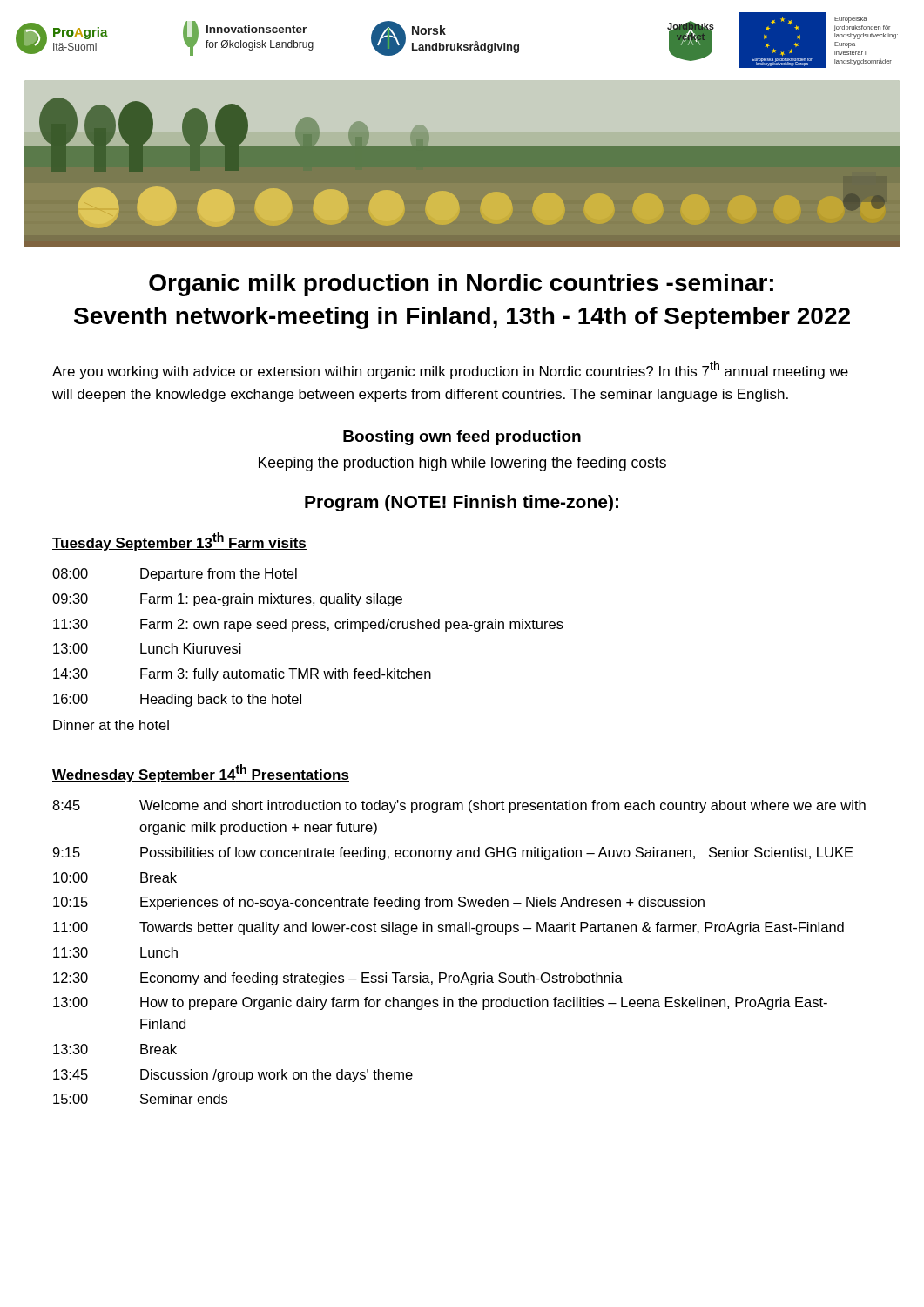This screenshot has width=924, height=1307.
Task: Locate the list item with the text "13:30 Break"
Action: pyautogui.click(x=70, y=1048)
